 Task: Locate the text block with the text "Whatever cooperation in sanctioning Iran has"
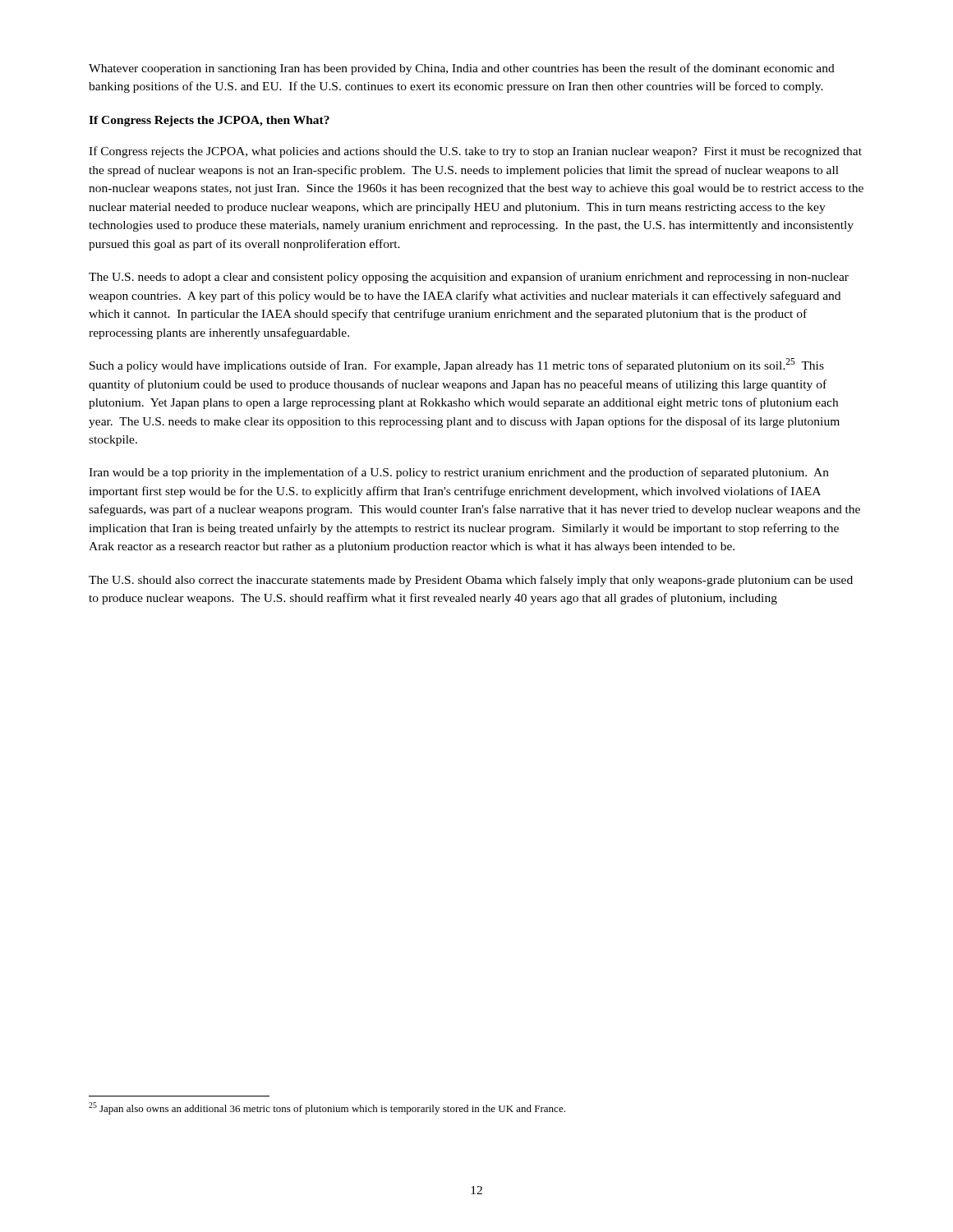point(476,78)
